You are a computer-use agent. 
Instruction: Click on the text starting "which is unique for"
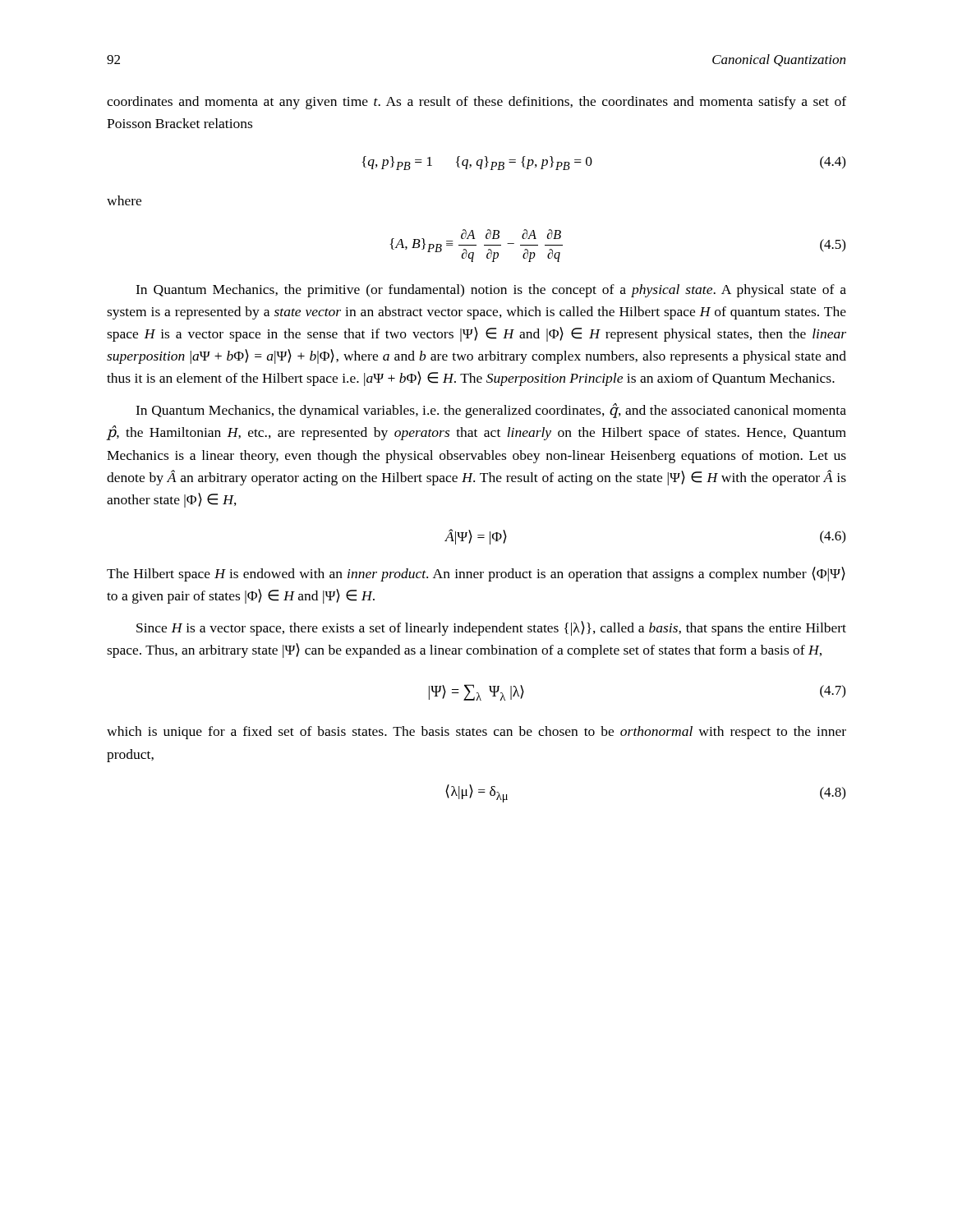tap(476, 743)
